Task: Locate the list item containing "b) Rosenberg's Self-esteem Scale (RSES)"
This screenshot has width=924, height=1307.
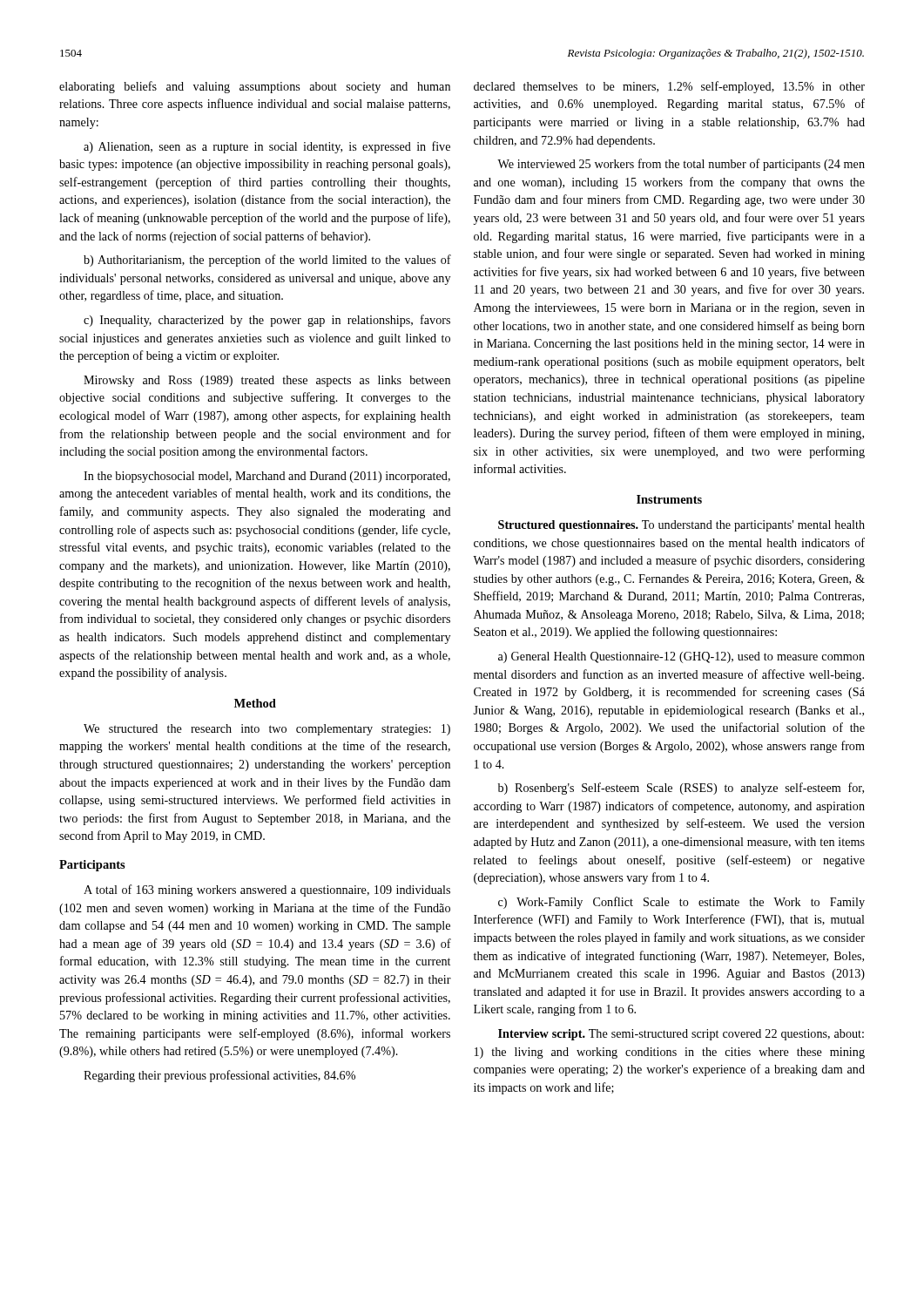Action: pyautogui.click(x=669, y=833)
